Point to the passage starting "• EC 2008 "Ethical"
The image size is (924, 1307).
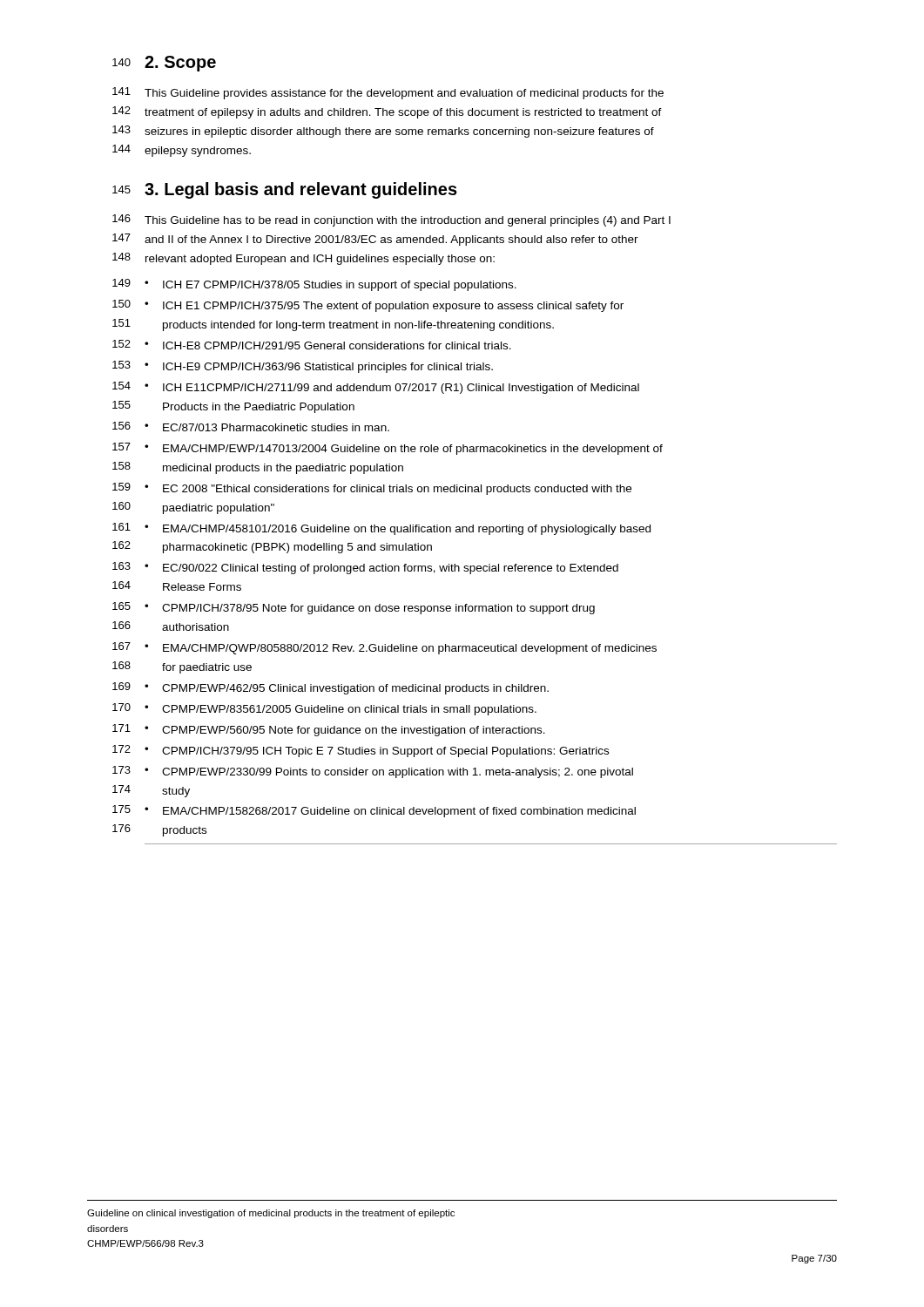click(x=491, y=489)
